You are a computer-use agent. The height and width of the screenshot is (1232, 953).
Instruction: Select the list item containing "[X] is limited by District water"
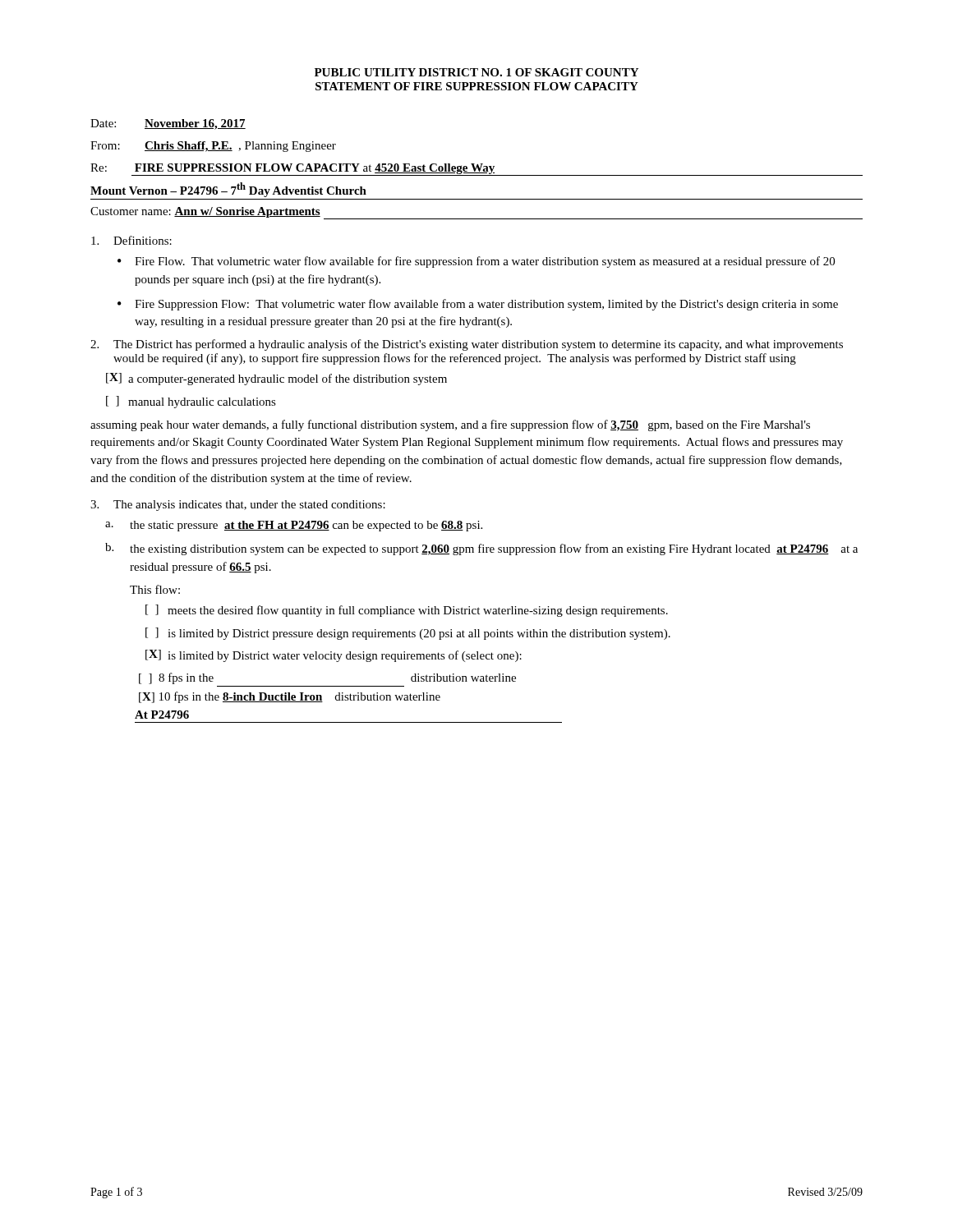point(504,656)
